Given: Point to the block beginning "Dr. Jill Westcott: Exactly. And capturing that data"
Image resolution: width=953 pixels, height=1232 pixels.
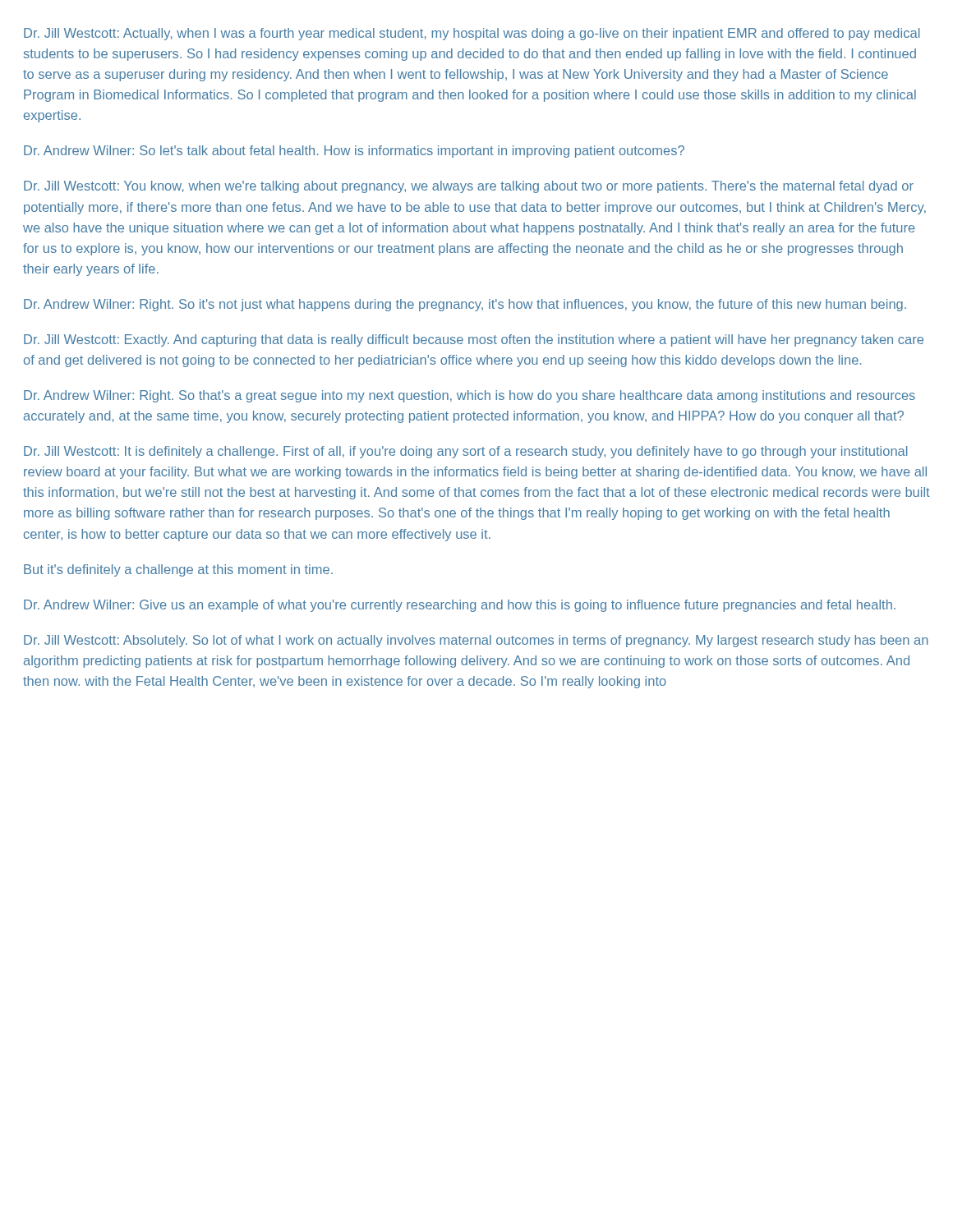Looking at the screenshot, I should [474, 349].
